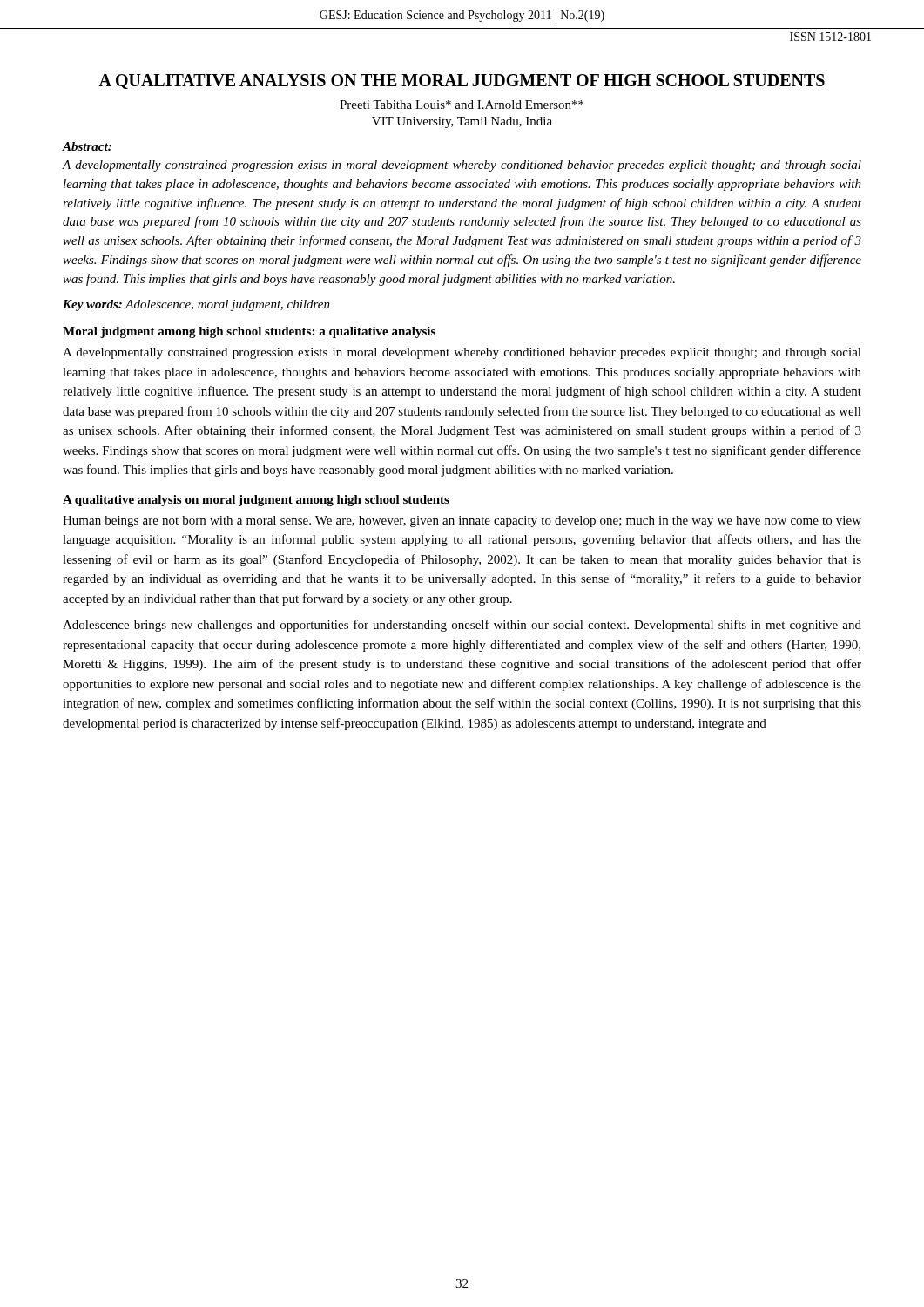
Task: Click on the section header that says "Moral judgment among high"
Action: 249,331
